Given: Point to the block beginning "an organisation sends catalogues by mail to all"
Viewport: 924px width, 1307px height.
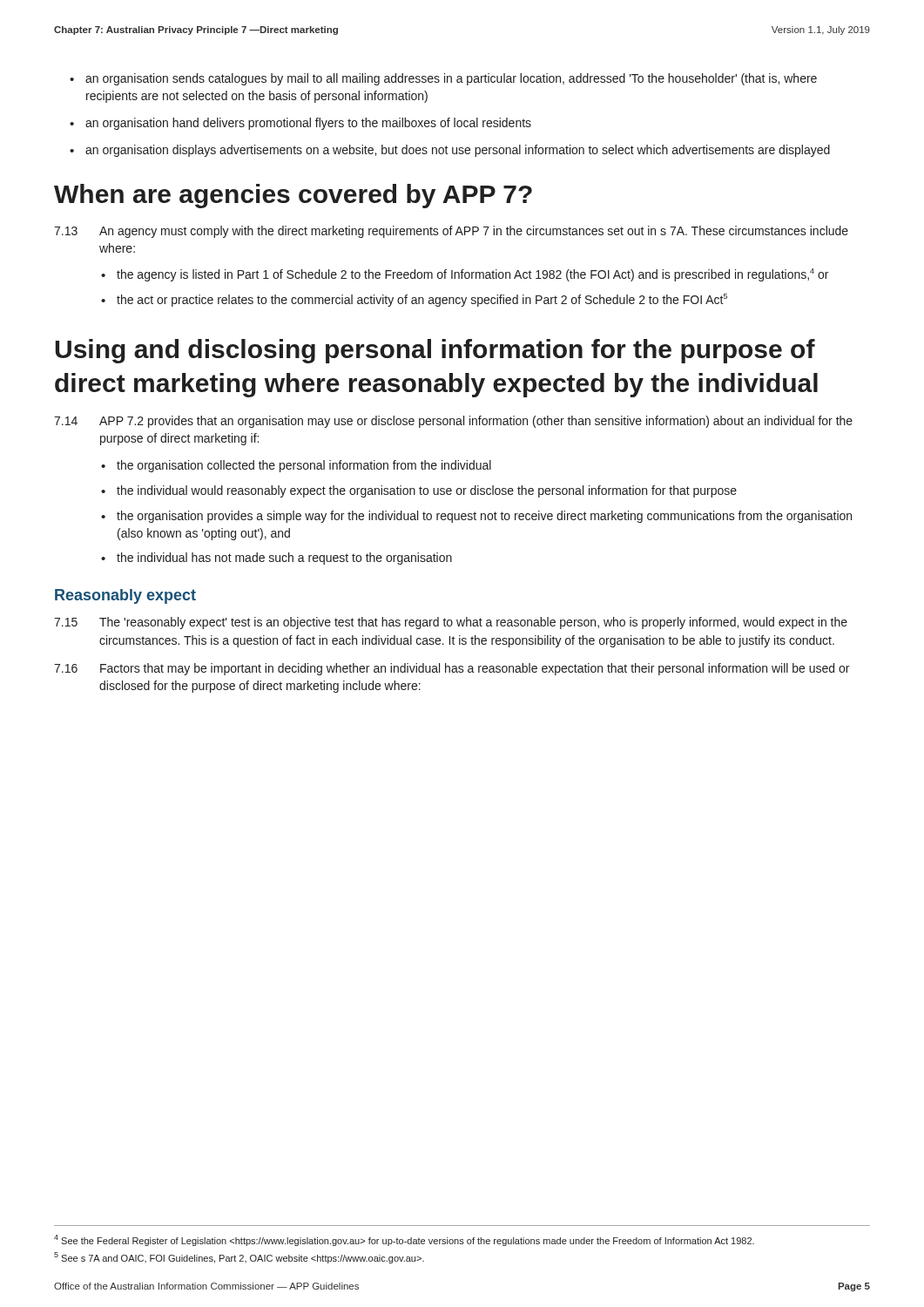Looking at the screenshot, I should coord(478,87).
